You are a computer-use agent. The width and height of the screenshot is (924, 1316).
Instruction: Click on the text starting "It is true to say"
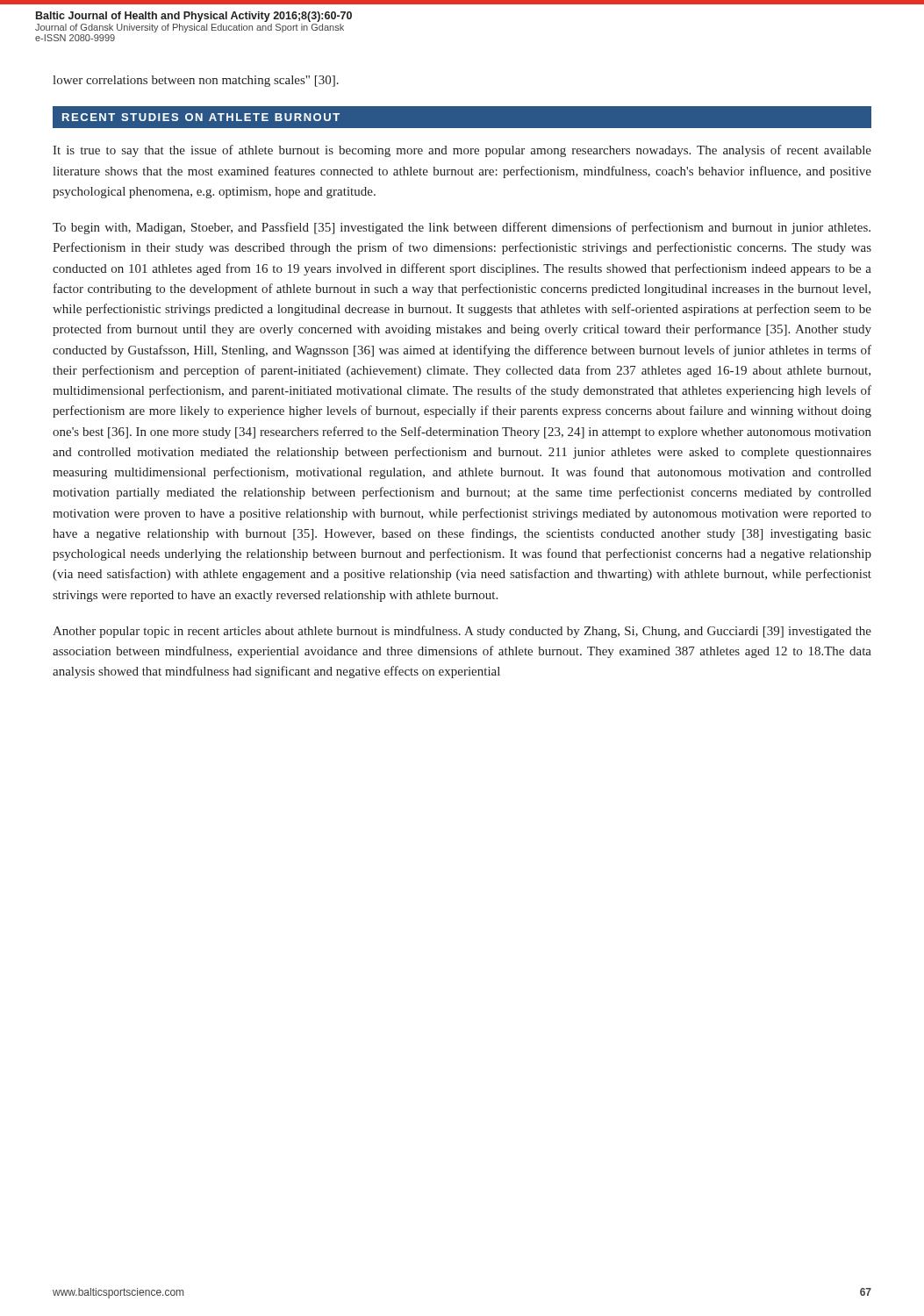click(x=462, y=171)
